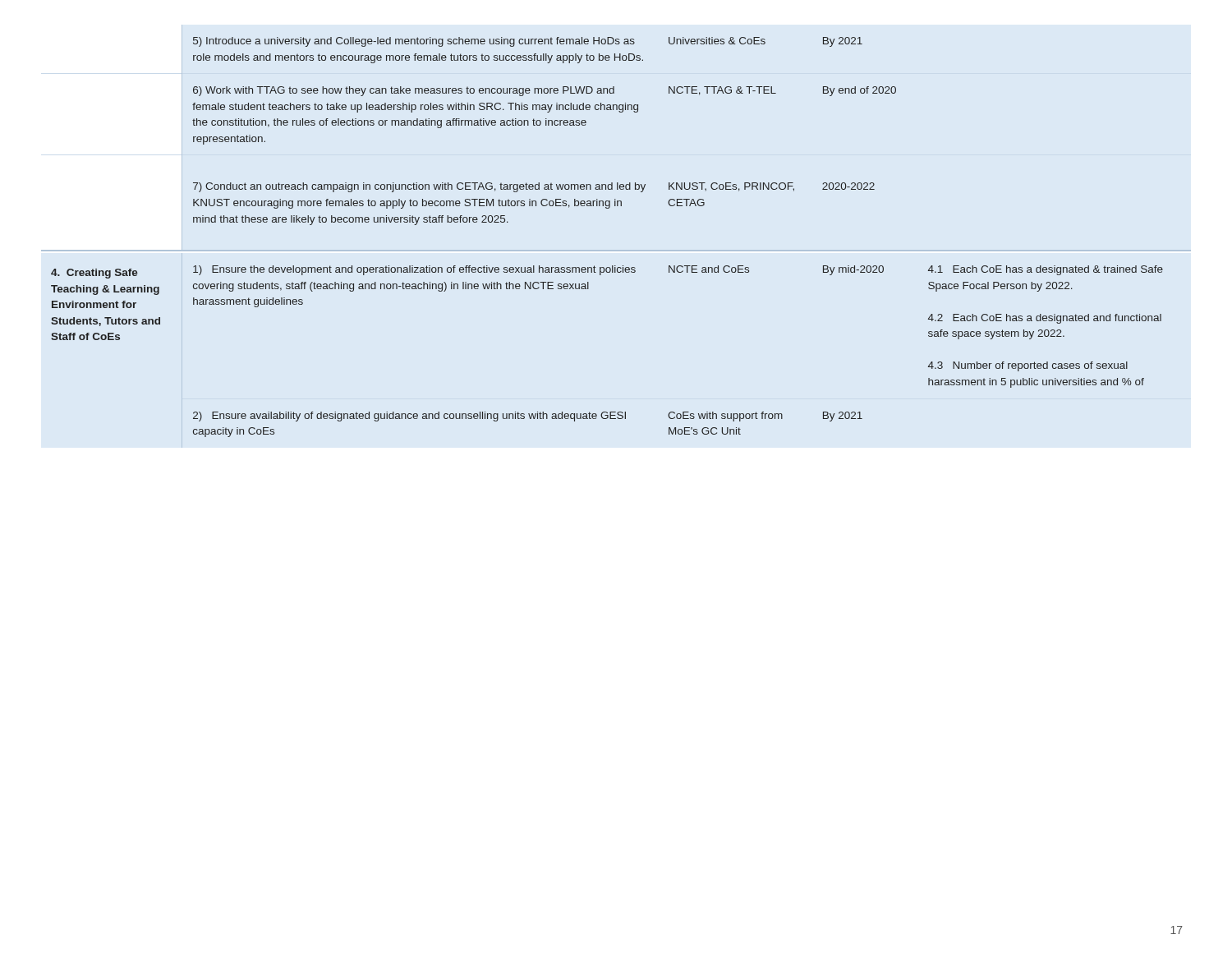Click on the text block starting "6) Work with"
Screen dimensions: 953x1232
(x=416, y=114)
